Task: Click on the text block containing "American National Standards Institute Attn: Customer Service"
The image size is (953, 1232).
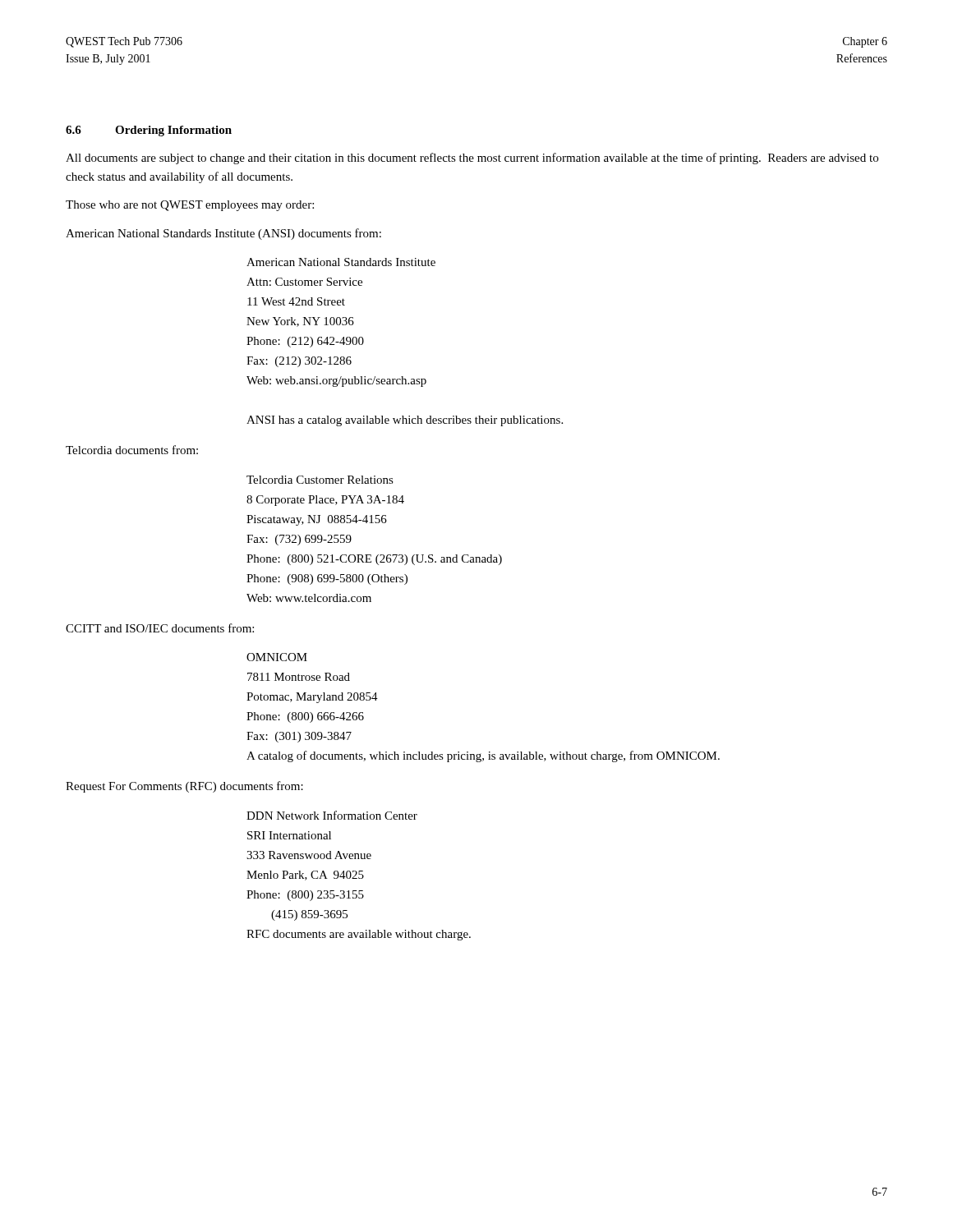Action: pyautogui.click(x=341, y=262)
